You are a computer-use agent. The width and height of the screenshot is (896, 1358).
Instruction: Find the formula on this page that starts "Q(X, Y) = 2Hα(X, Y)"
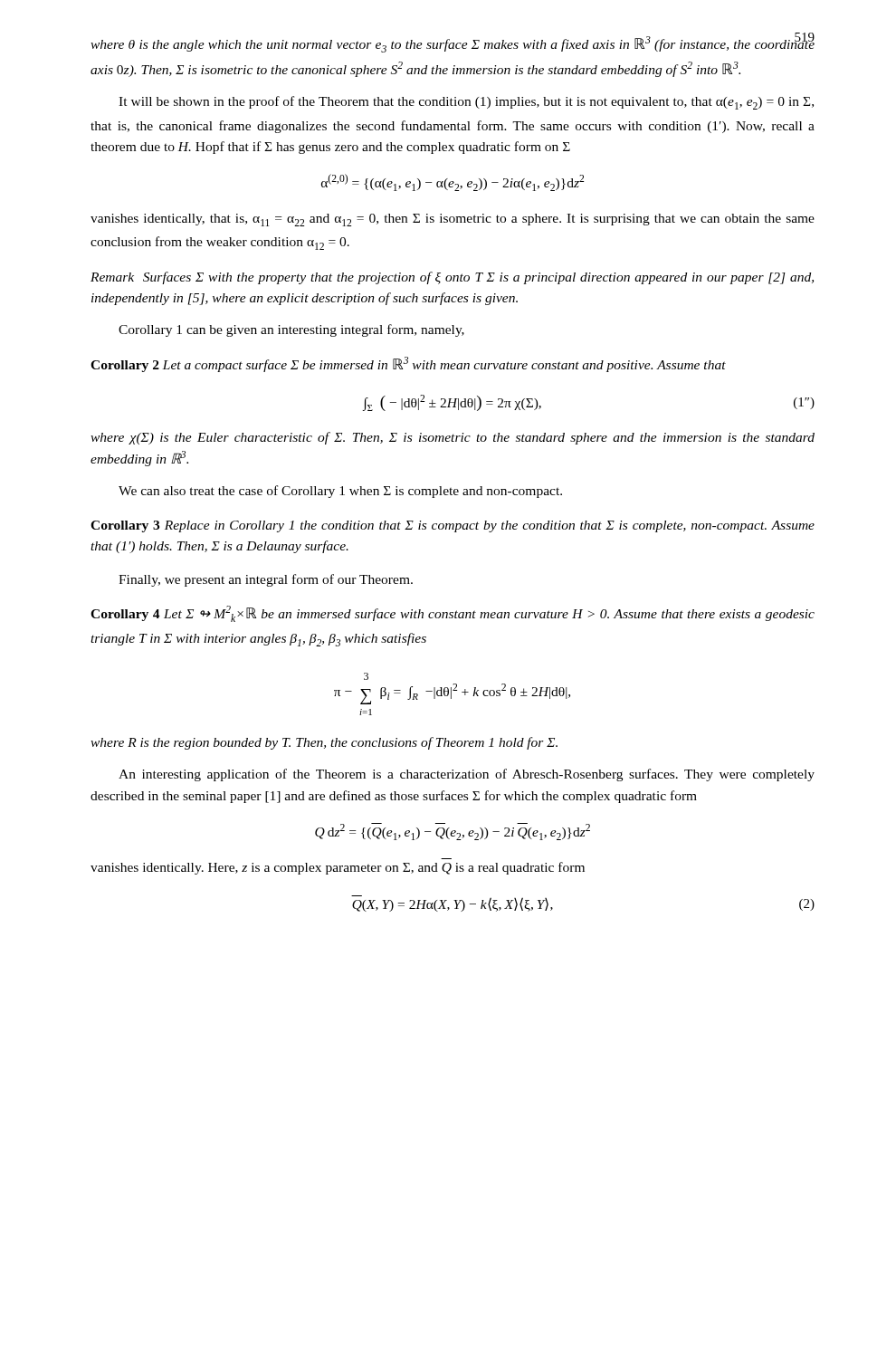click(x=459, y=903)
